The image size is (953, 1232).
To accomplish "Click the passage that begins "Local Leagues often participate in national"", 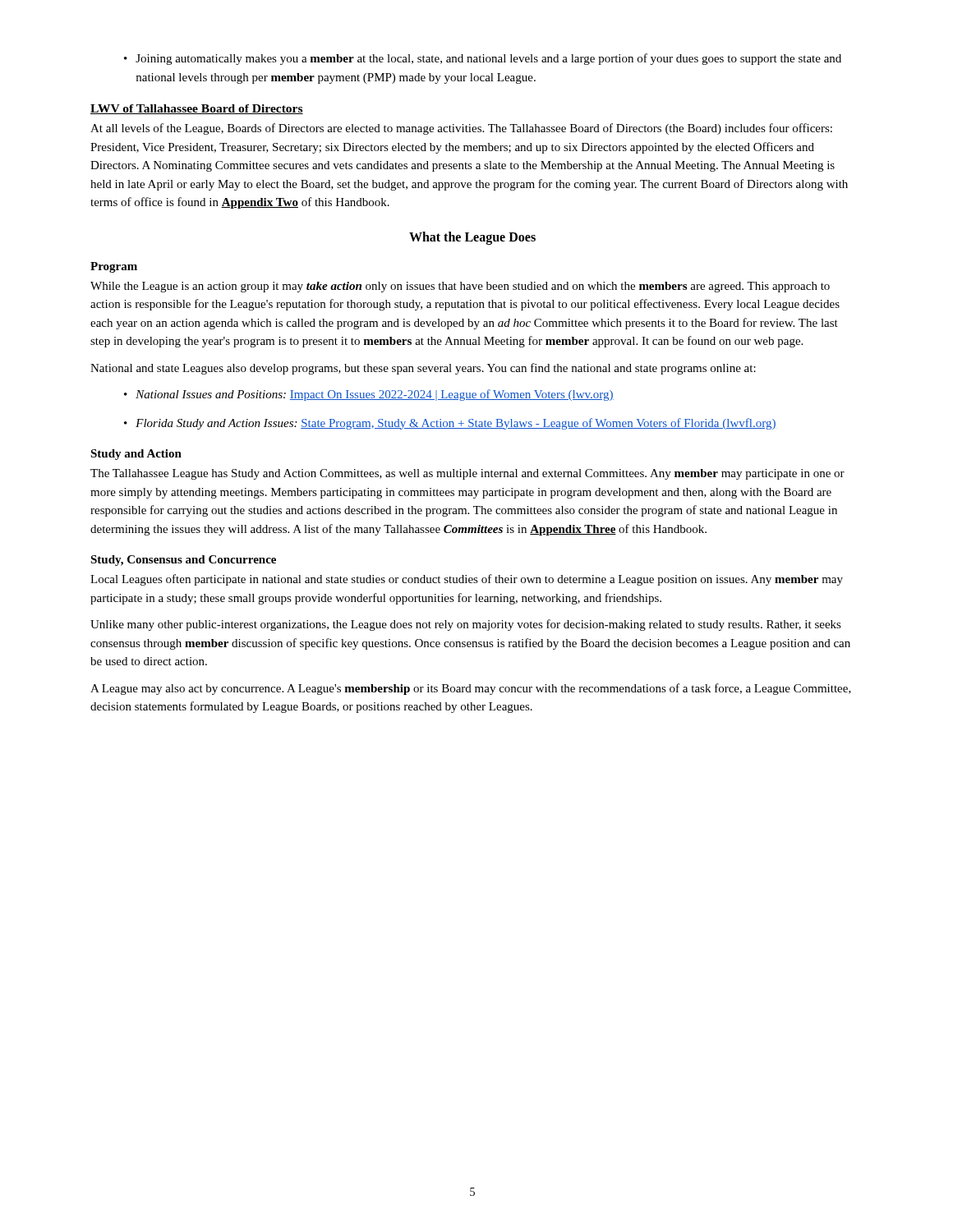I will (x=467, y=588).
